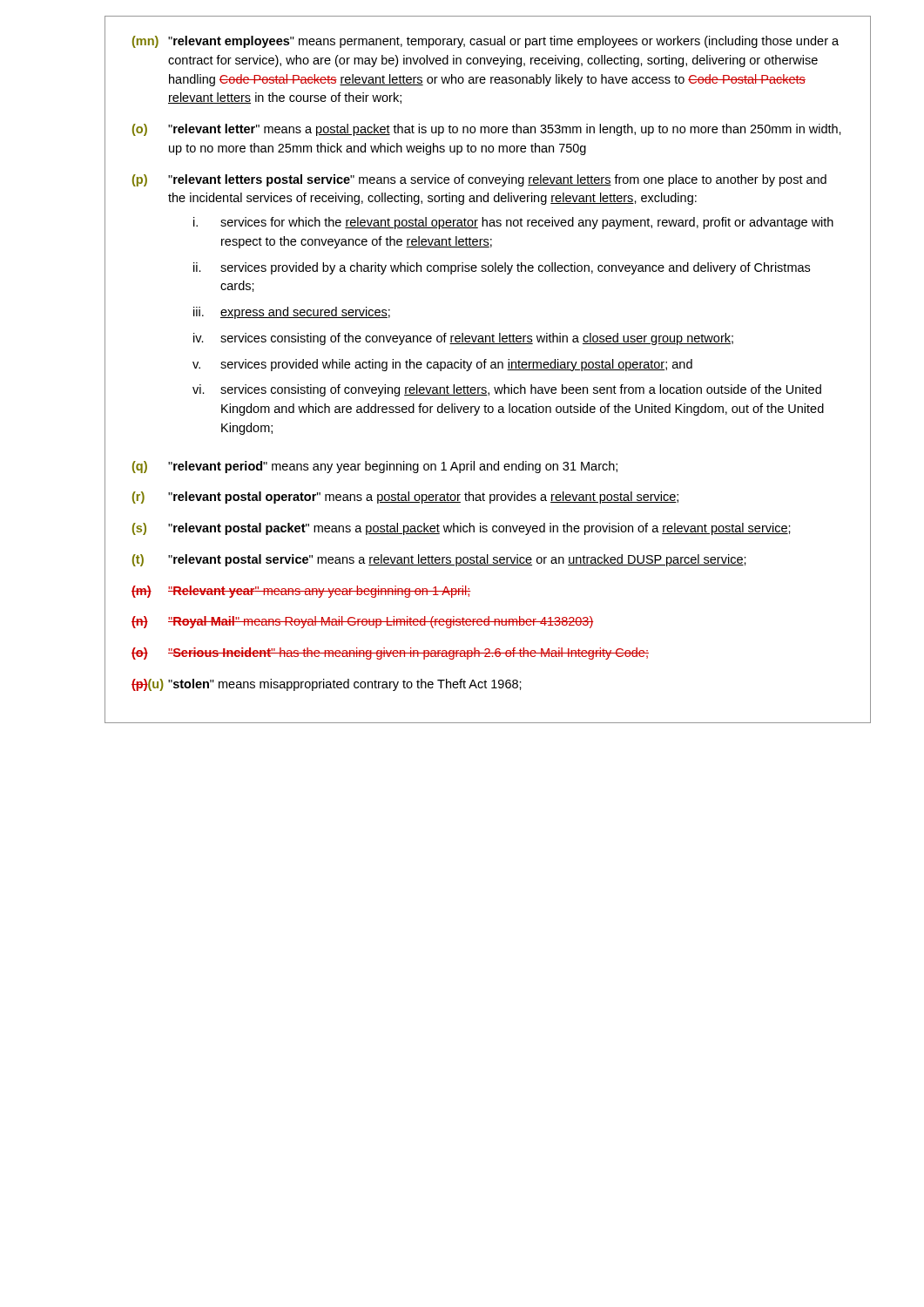The height and width of the screenshot is (1307, 924).
Task: Click on the list item containing "(t) "relevant postal"
Action: [x=488, y=560]
